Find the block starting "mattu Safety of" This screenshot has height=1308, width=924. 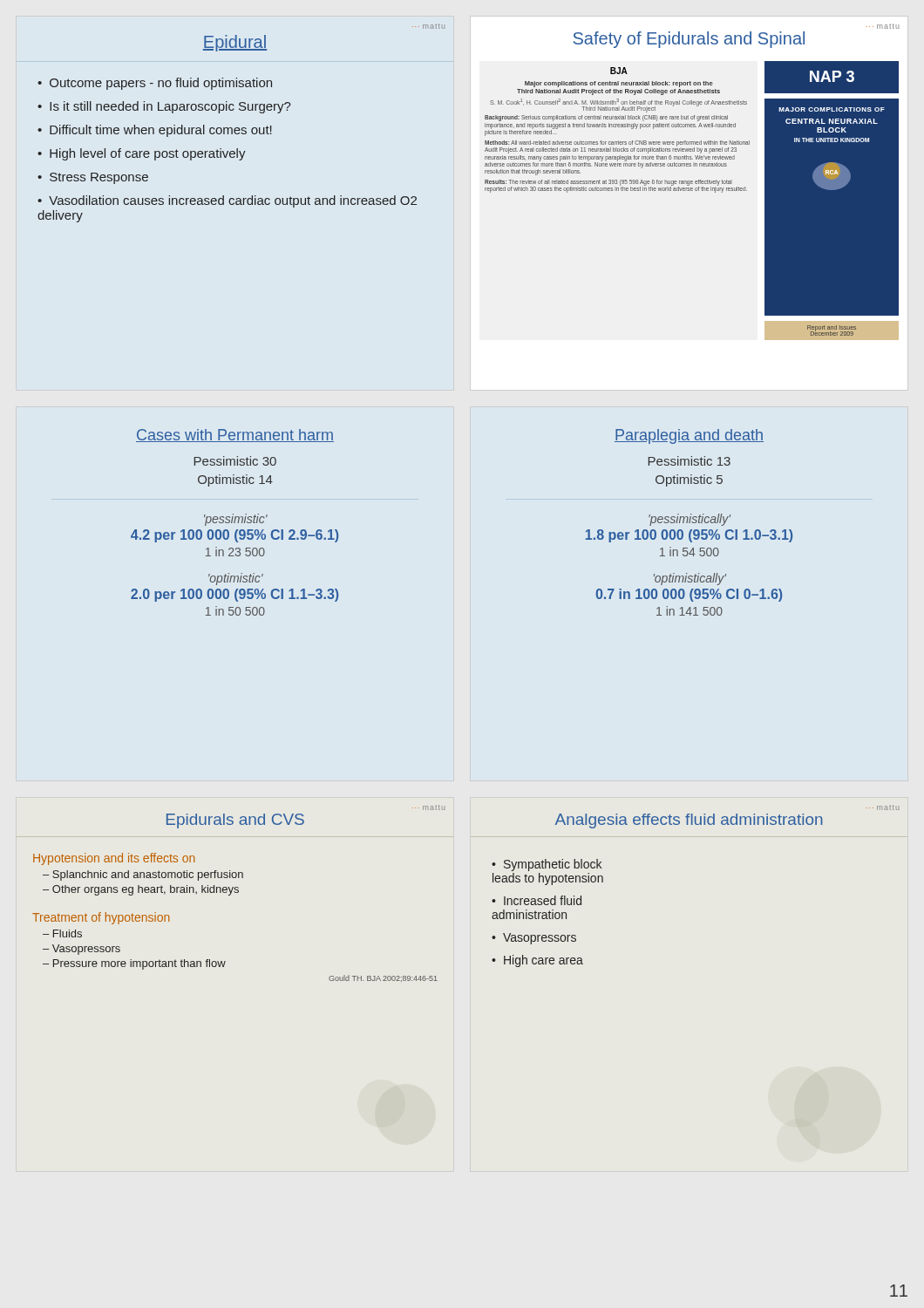(689, 181)
